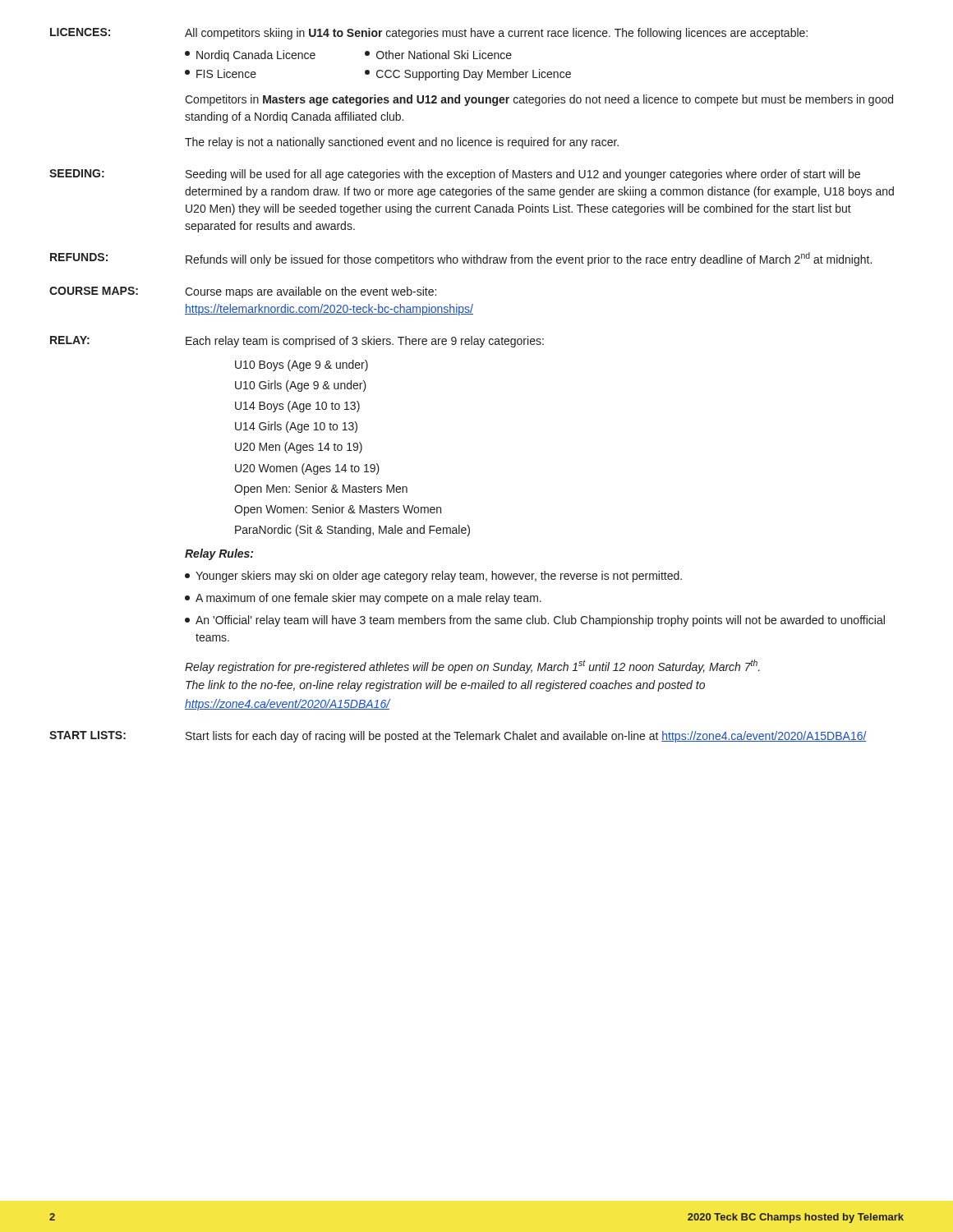The width and height of the screenshot is (953, 1232).
Task: Find the text block with the text "REFUNDS: Refunds will only be issued for those"
Action: coord(476,259)
